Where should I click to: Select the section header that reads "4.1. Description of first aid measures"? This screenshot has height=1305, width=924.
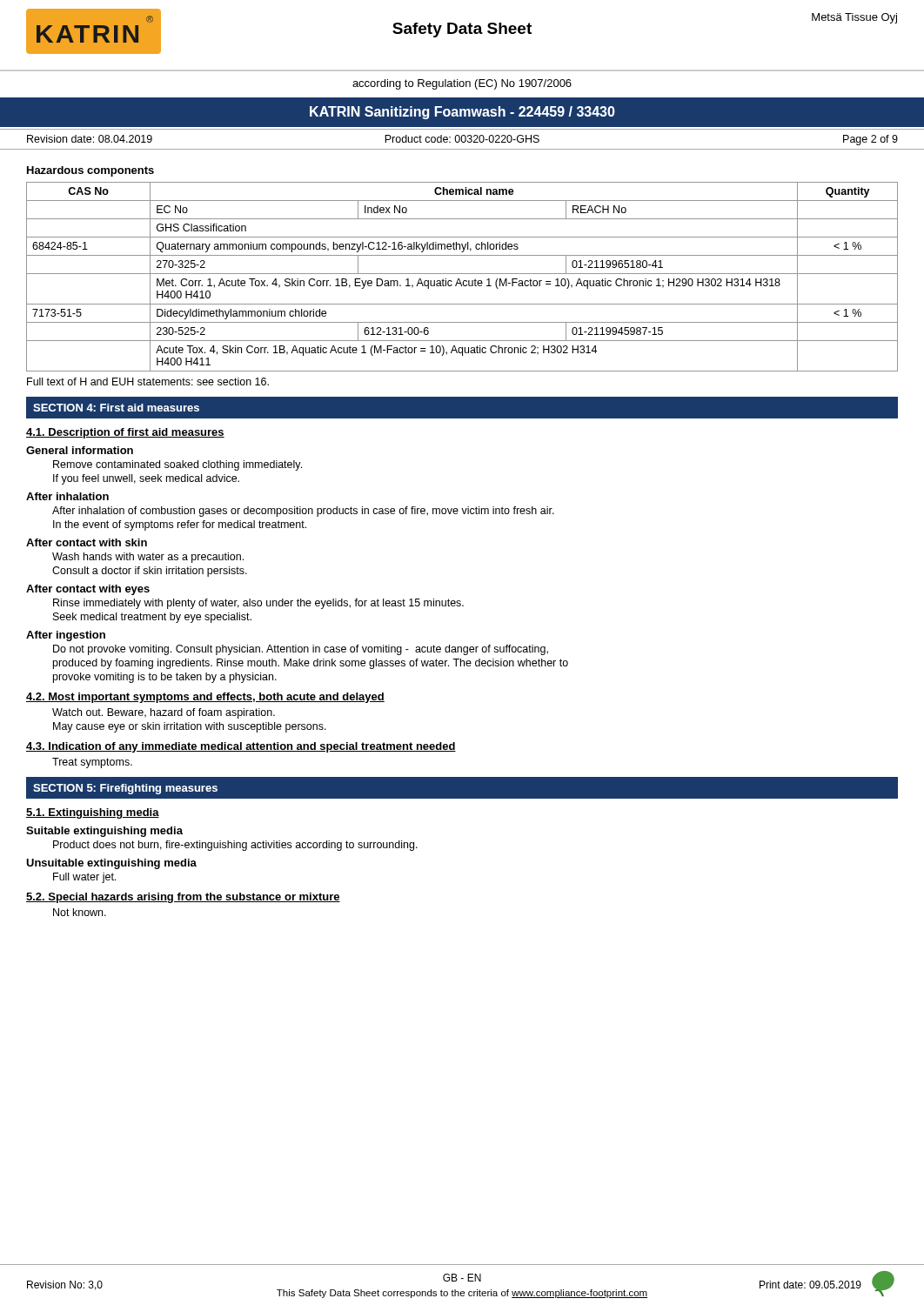click(125, 432)
